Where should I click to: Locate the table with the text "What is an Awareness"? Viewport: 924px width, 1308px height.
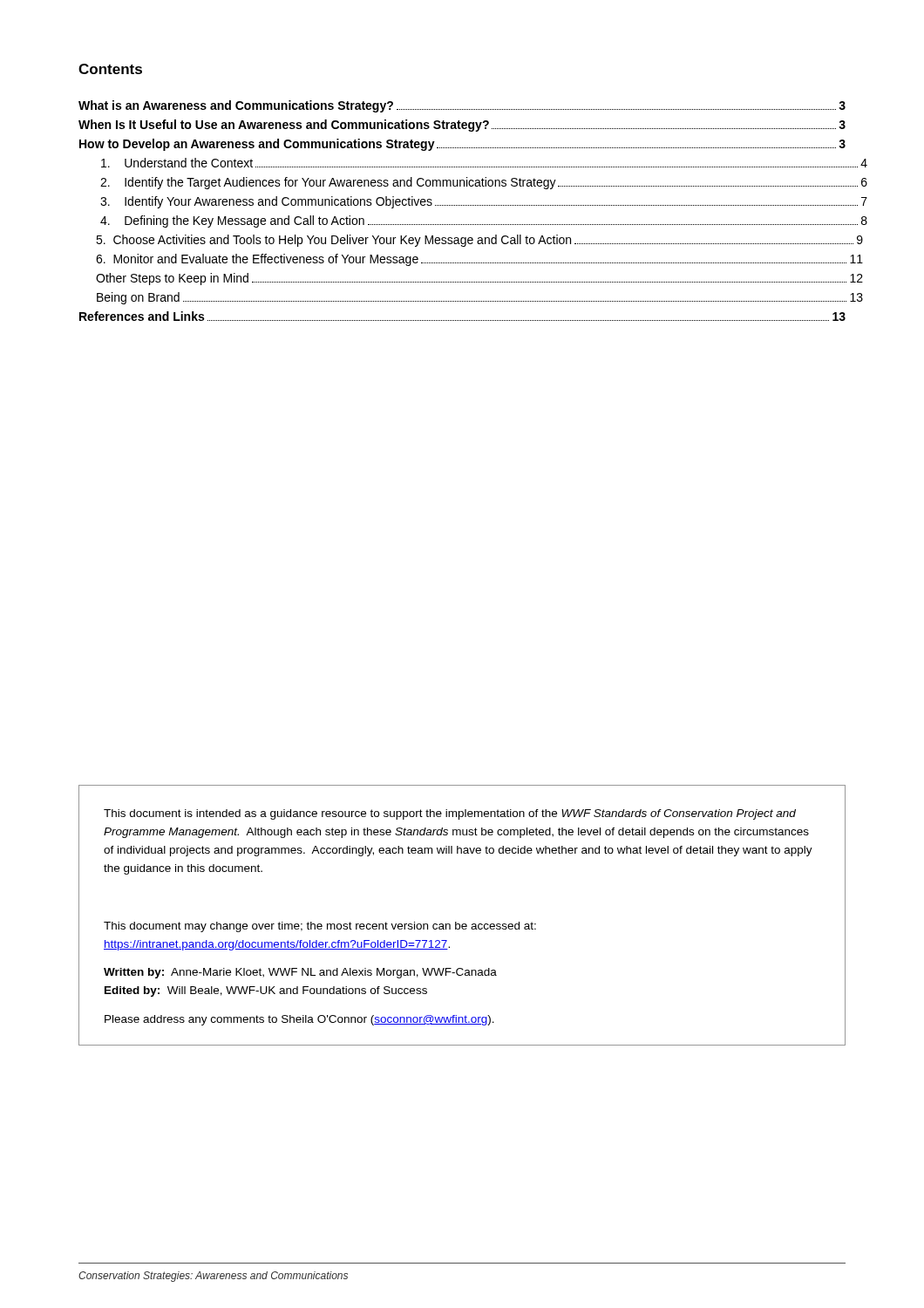pyautogui.click(x=462, y=211)
